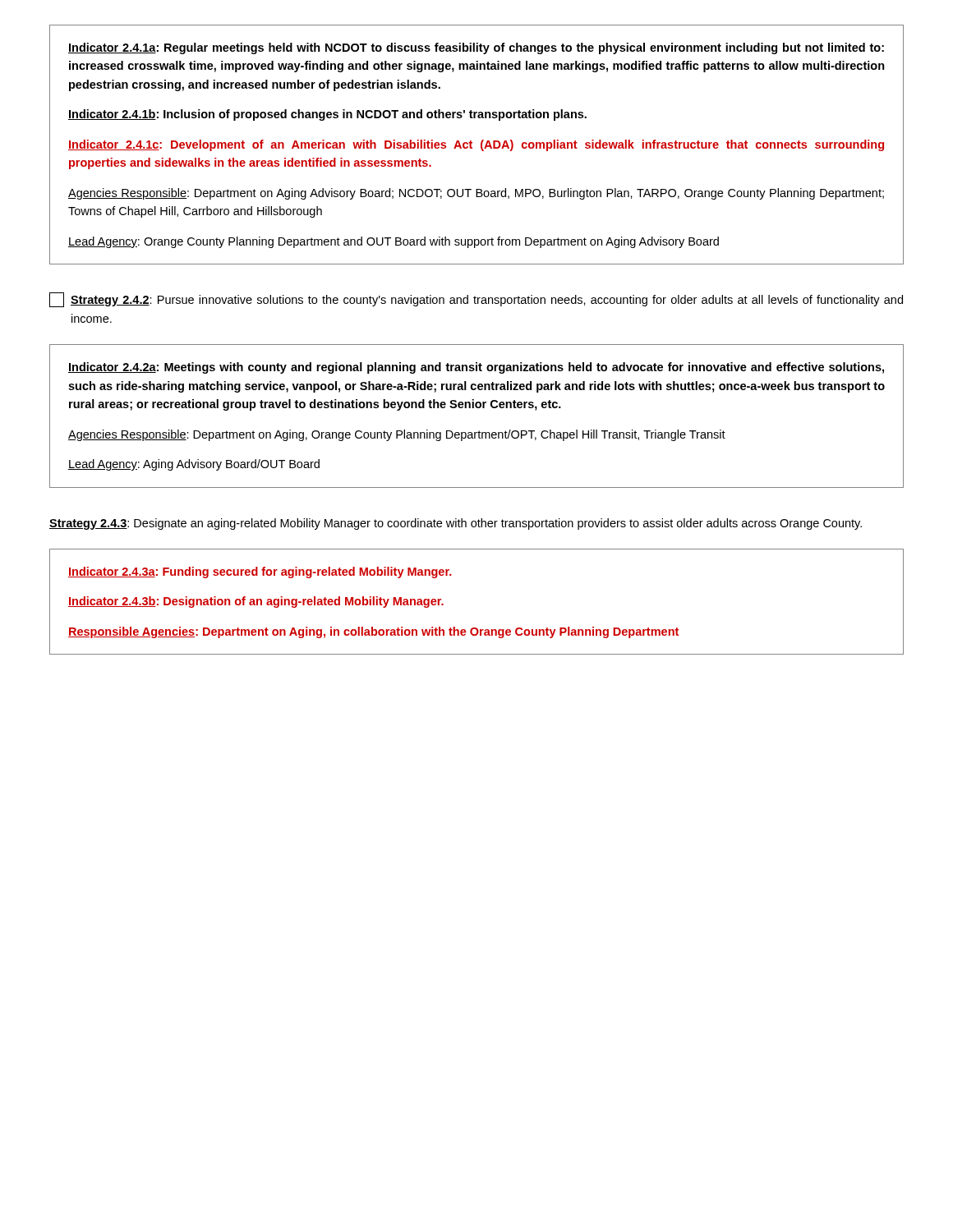Navigate to the element starting "Indicator 2.4.2a: Meetings with"
953x1232 pixels.
476,416
